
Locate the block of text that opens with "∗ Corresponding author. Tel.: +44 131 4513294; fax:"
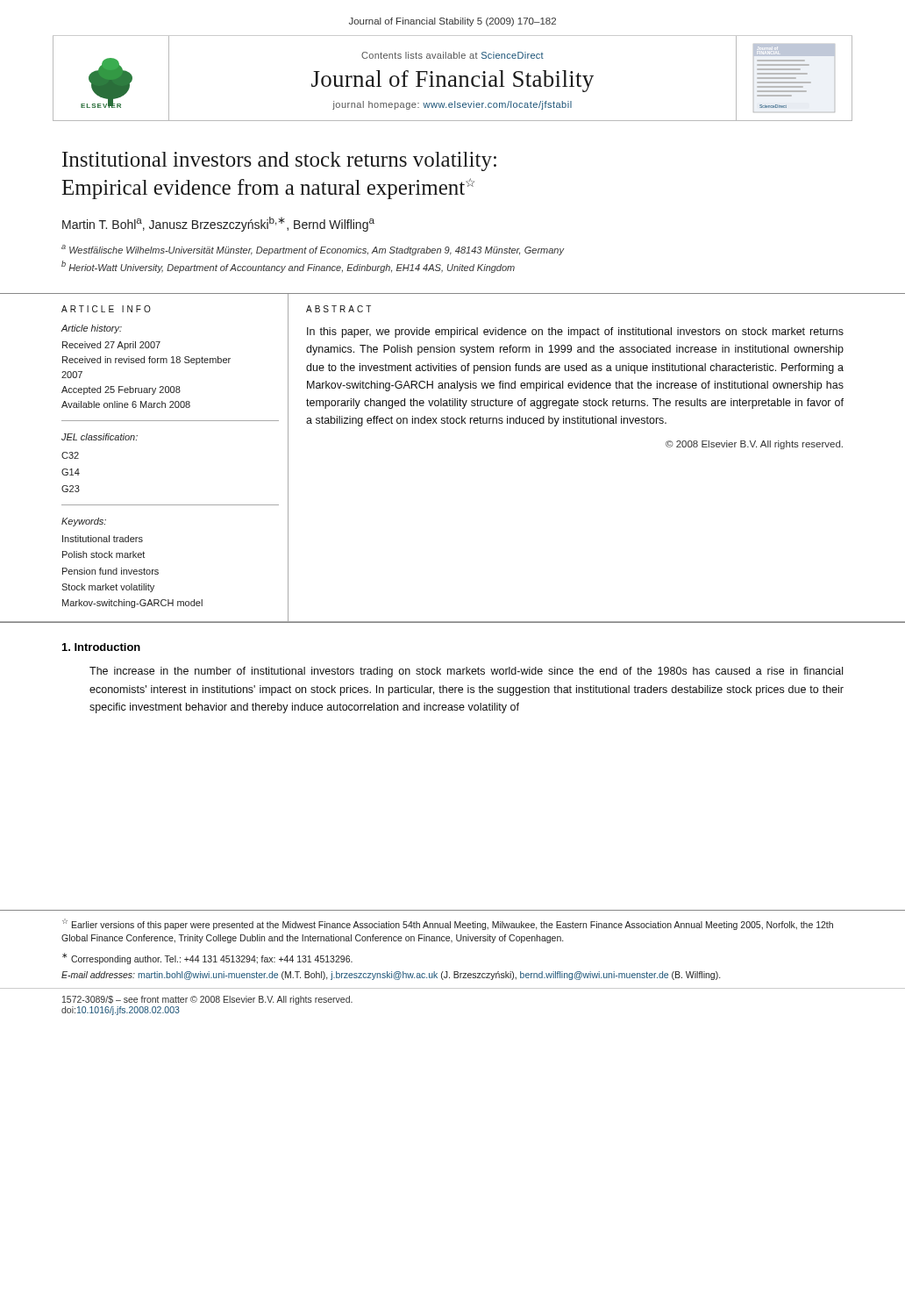207,957
